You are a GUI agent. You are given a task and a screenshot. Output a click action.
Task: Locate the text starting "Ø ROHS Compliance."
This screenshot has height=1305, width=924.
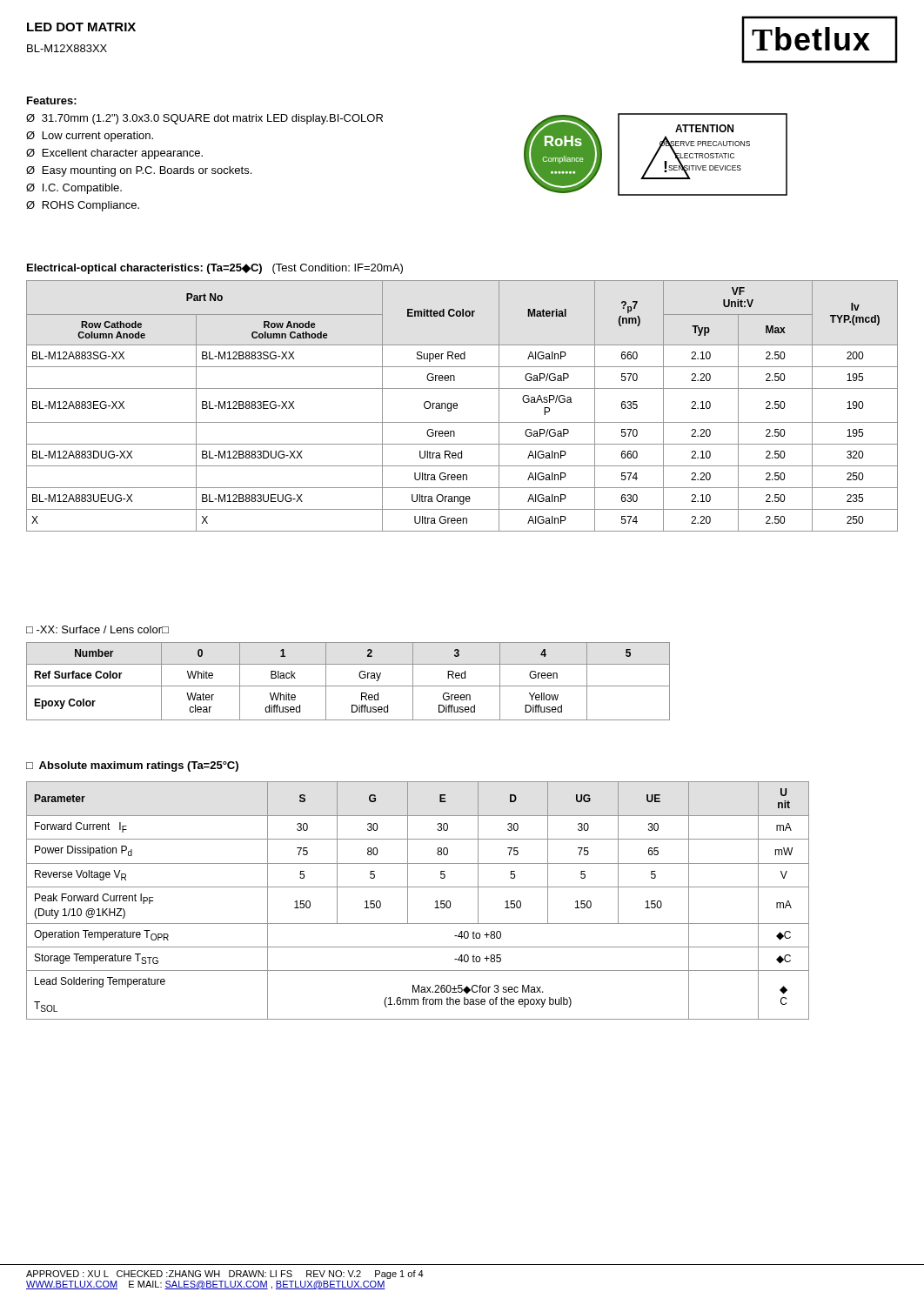click(x=83, y=205)
